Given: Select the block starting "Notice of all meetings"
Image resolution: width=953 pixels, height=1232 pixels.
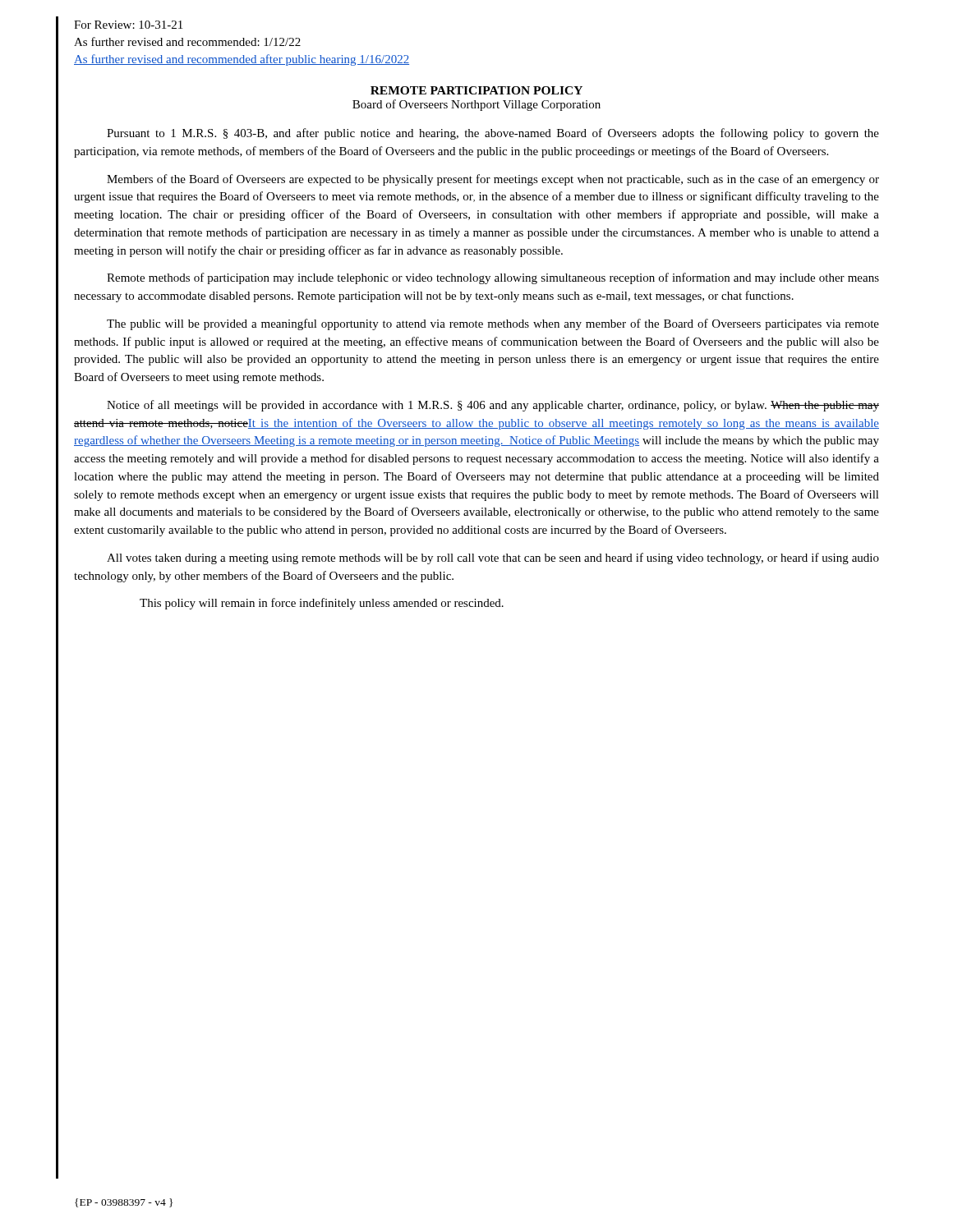Looking at the screenshot, I should [x=476, y=468].
